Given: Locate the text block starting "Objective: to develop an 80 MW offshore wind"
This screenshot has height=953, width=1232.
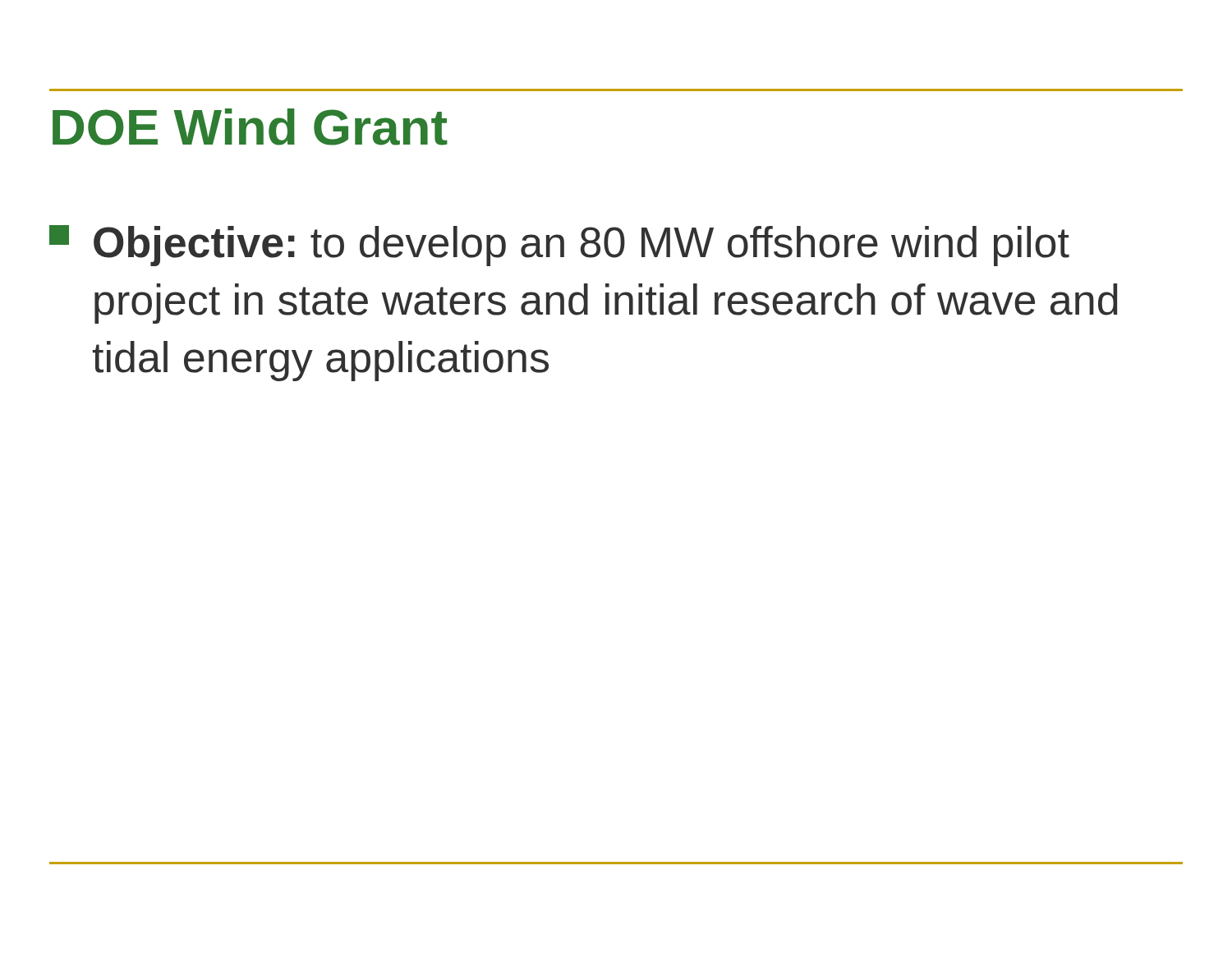Looking at the screenshot, I should (616, 300).
